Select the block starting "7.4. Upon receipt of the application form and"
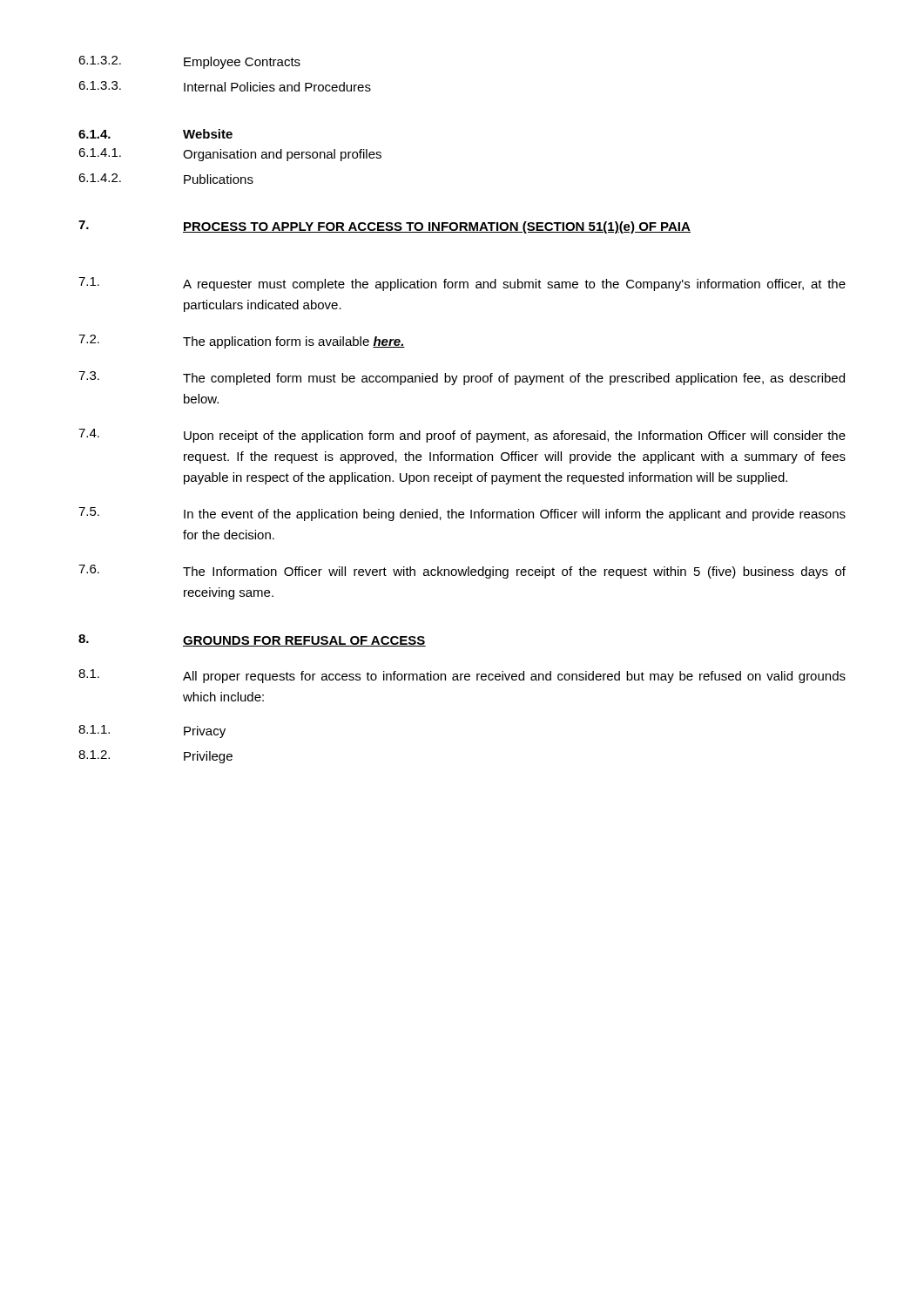The width and height of the screenshot is (924, 1307). tap(462, 456)
